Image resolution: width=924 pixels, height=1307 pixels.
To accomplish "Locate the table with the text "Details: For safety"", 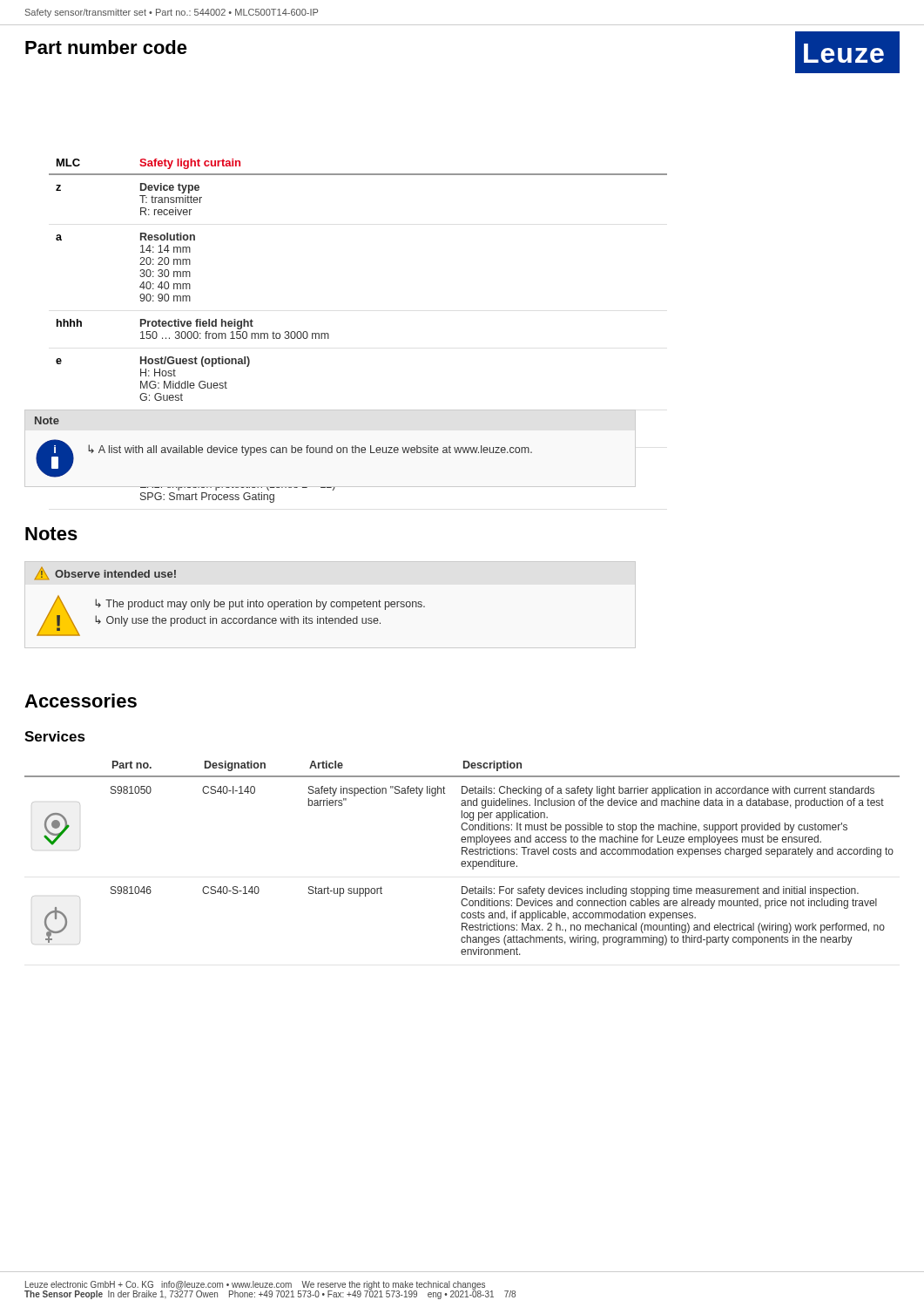I will (462, 860).
